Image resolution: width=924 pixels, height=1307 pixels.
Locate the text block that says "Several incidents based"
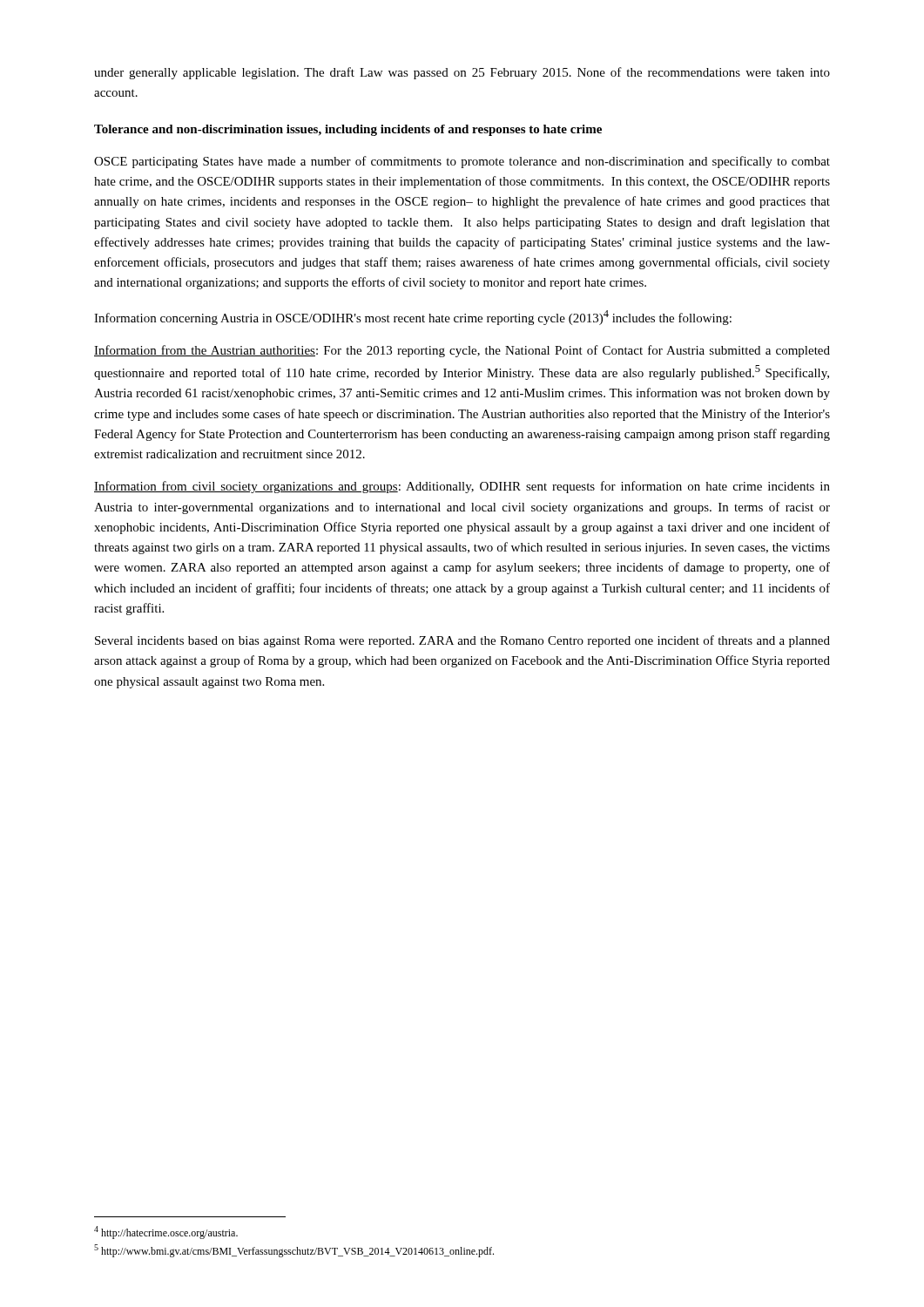(x=462, y=661)
